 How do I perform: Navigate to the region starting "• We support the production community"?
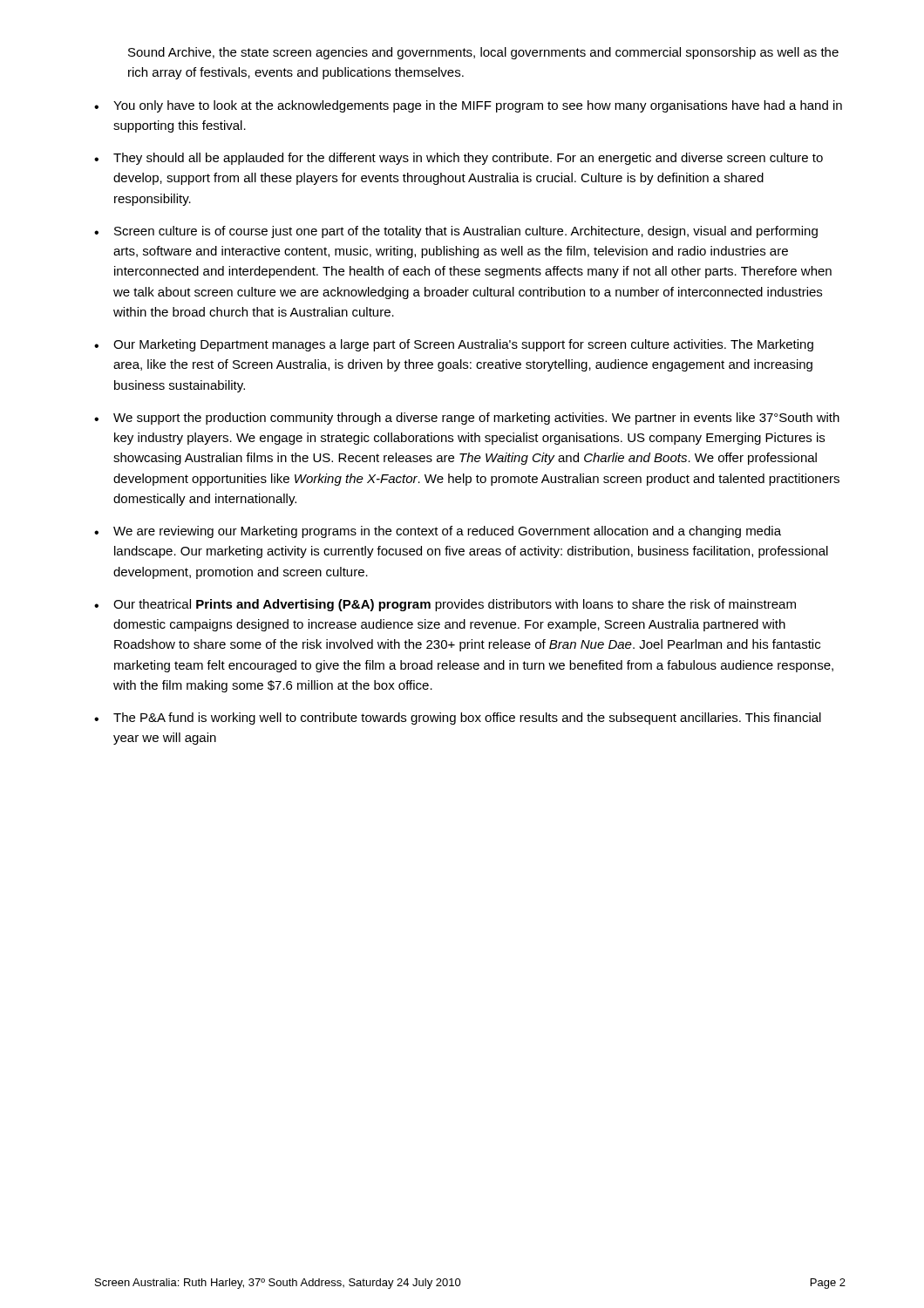tap(470, 458)
